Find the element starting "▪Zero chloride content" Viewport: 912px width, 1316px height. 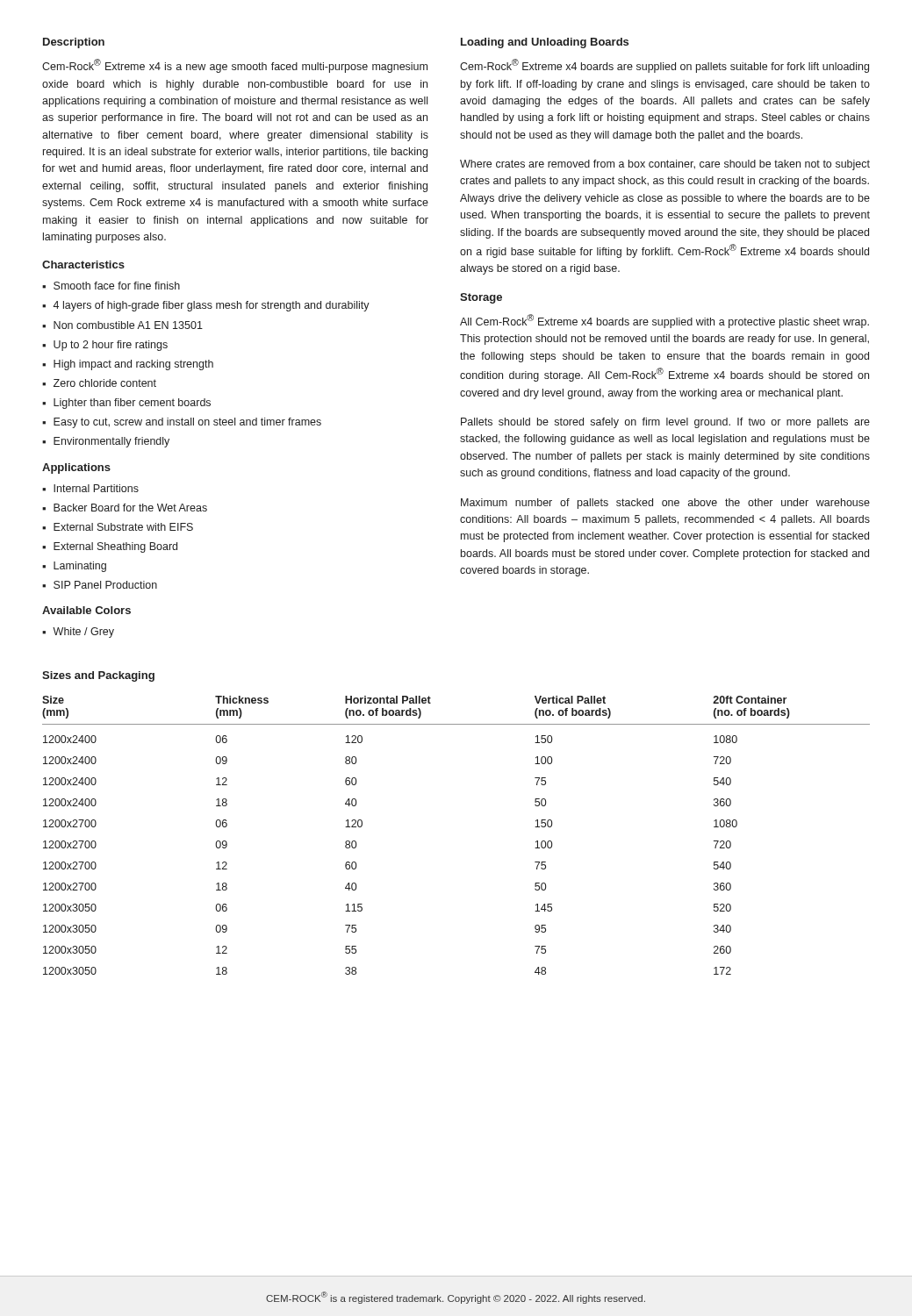(x=99, y=384)
